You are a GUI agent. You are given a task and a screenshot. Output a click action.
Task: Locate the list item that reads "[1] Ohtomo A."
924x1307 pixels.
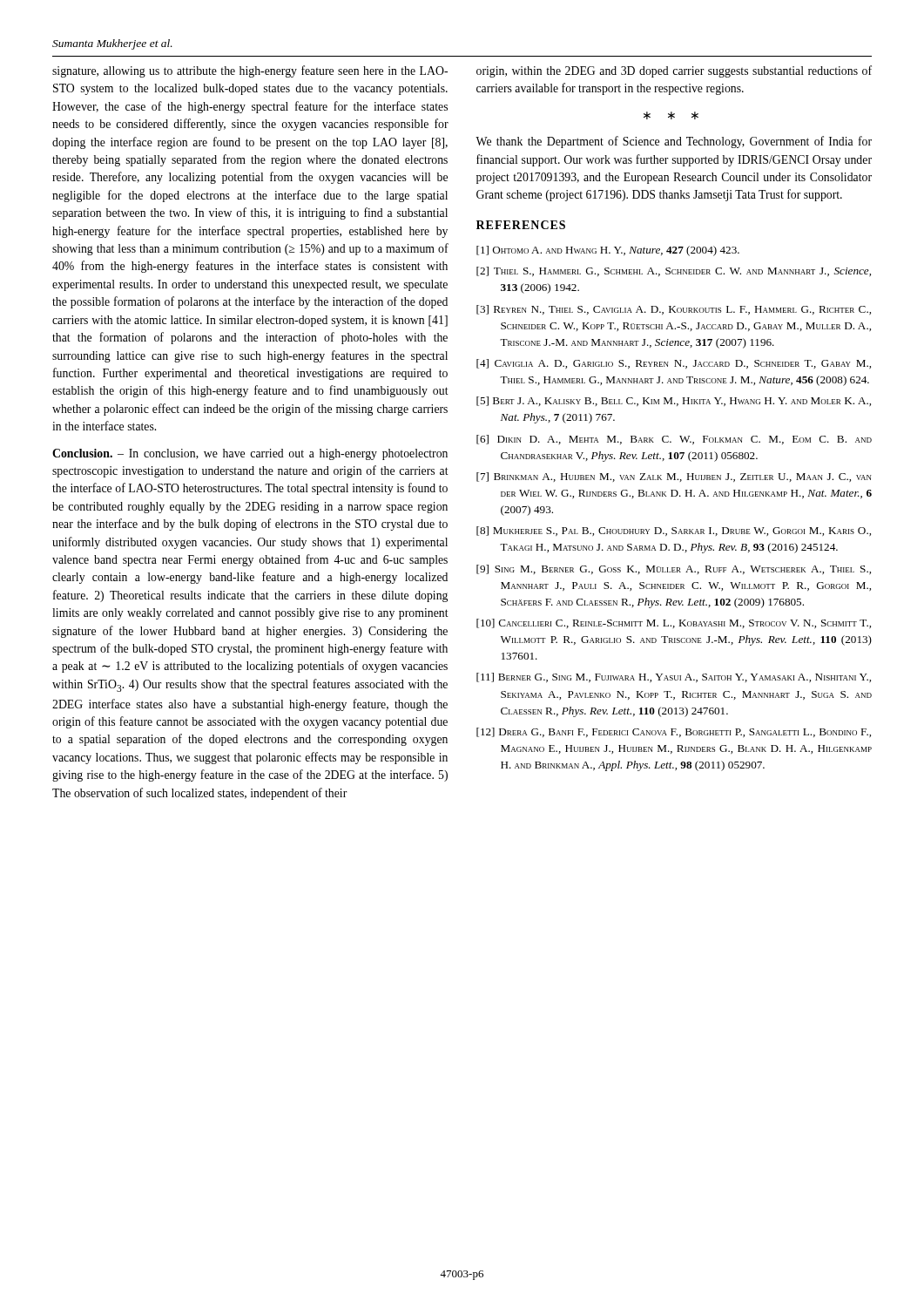608,250
